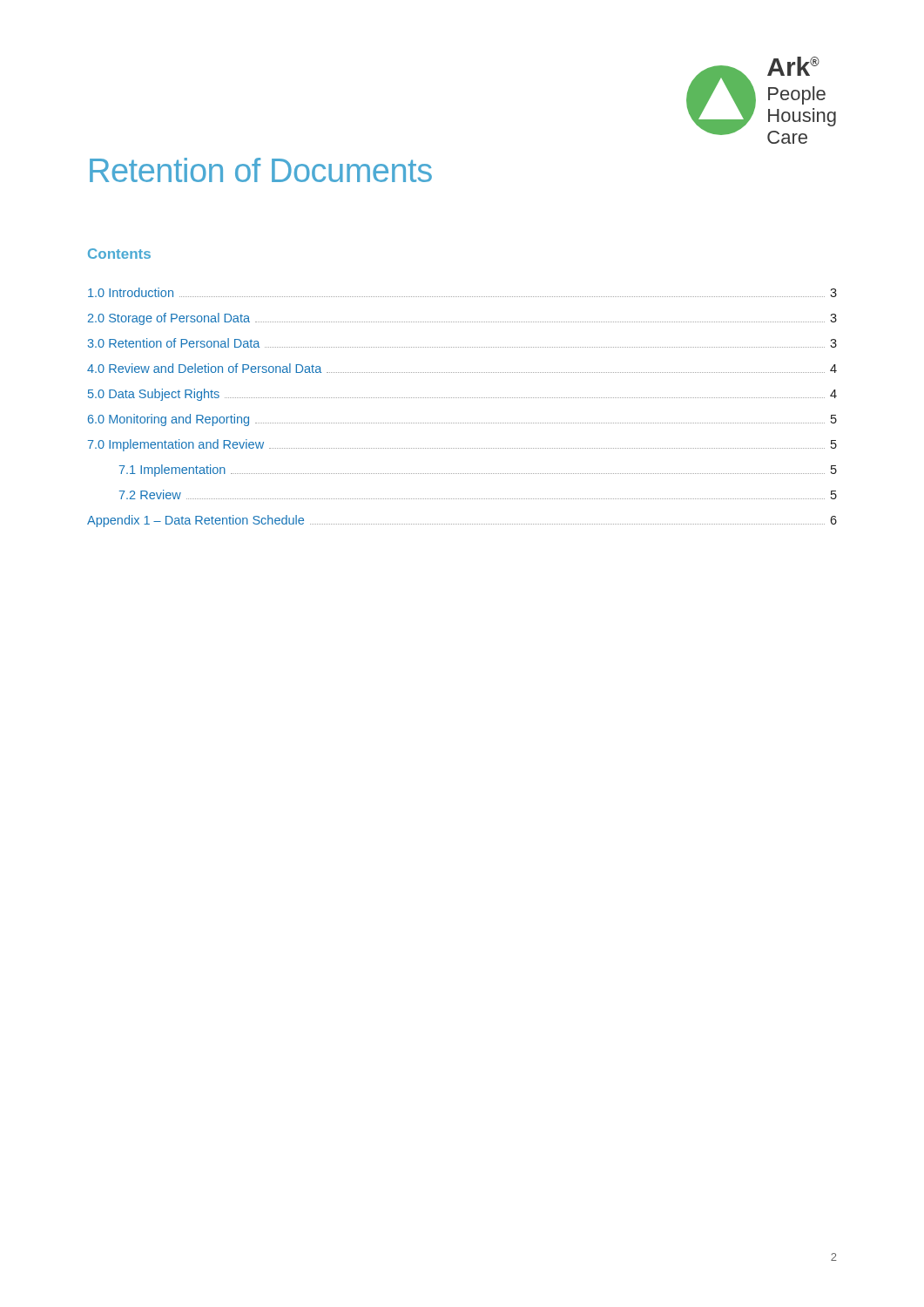This screenshot has width=924, height=1307.
Task: Locate the passage starting "6.0 Monitoring and Reporting 5"
Action: click(462, 419)
